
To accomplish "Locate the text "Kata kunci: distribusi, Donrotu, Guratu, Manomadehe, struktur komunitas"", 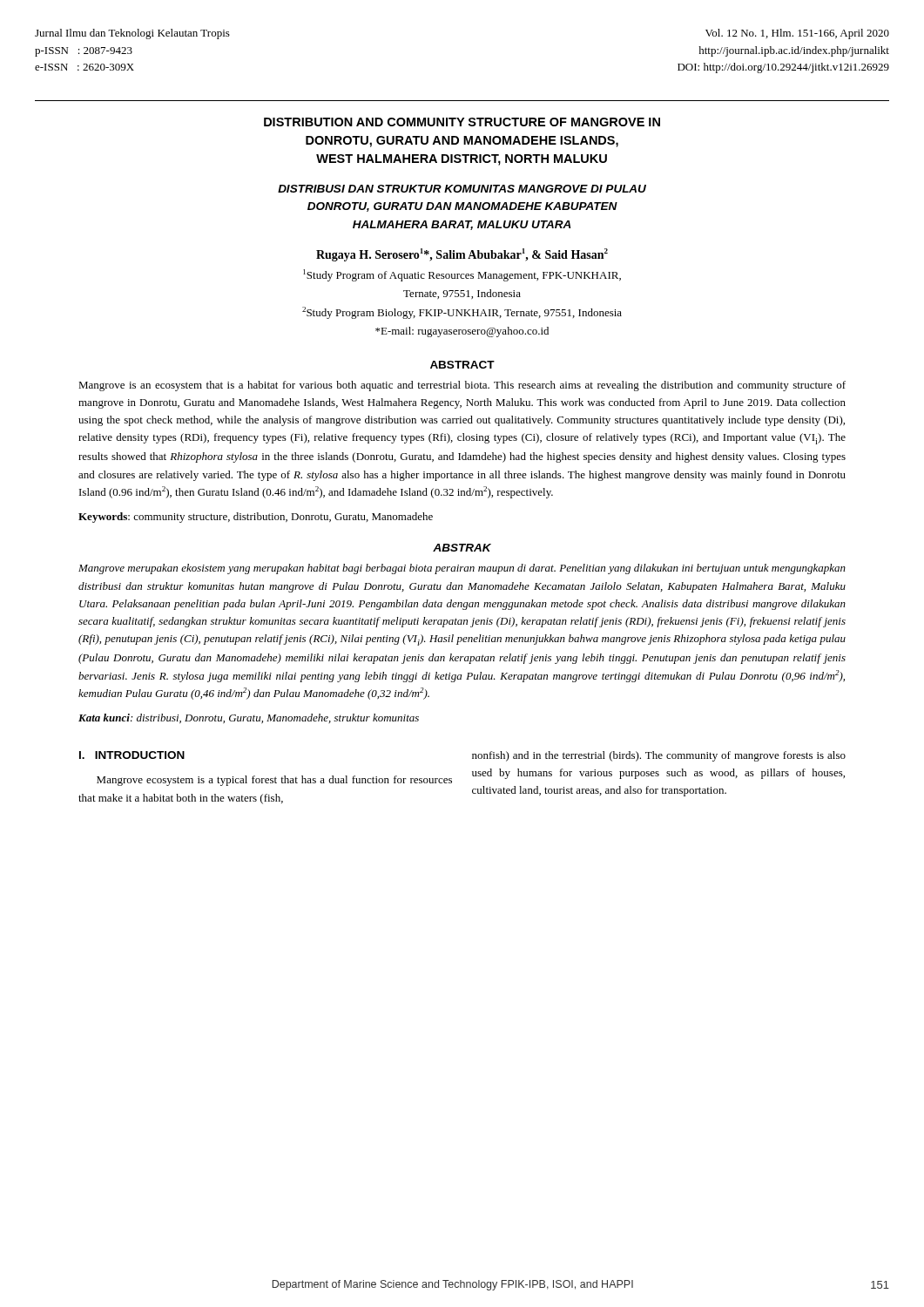I will (x=249, y=718).
